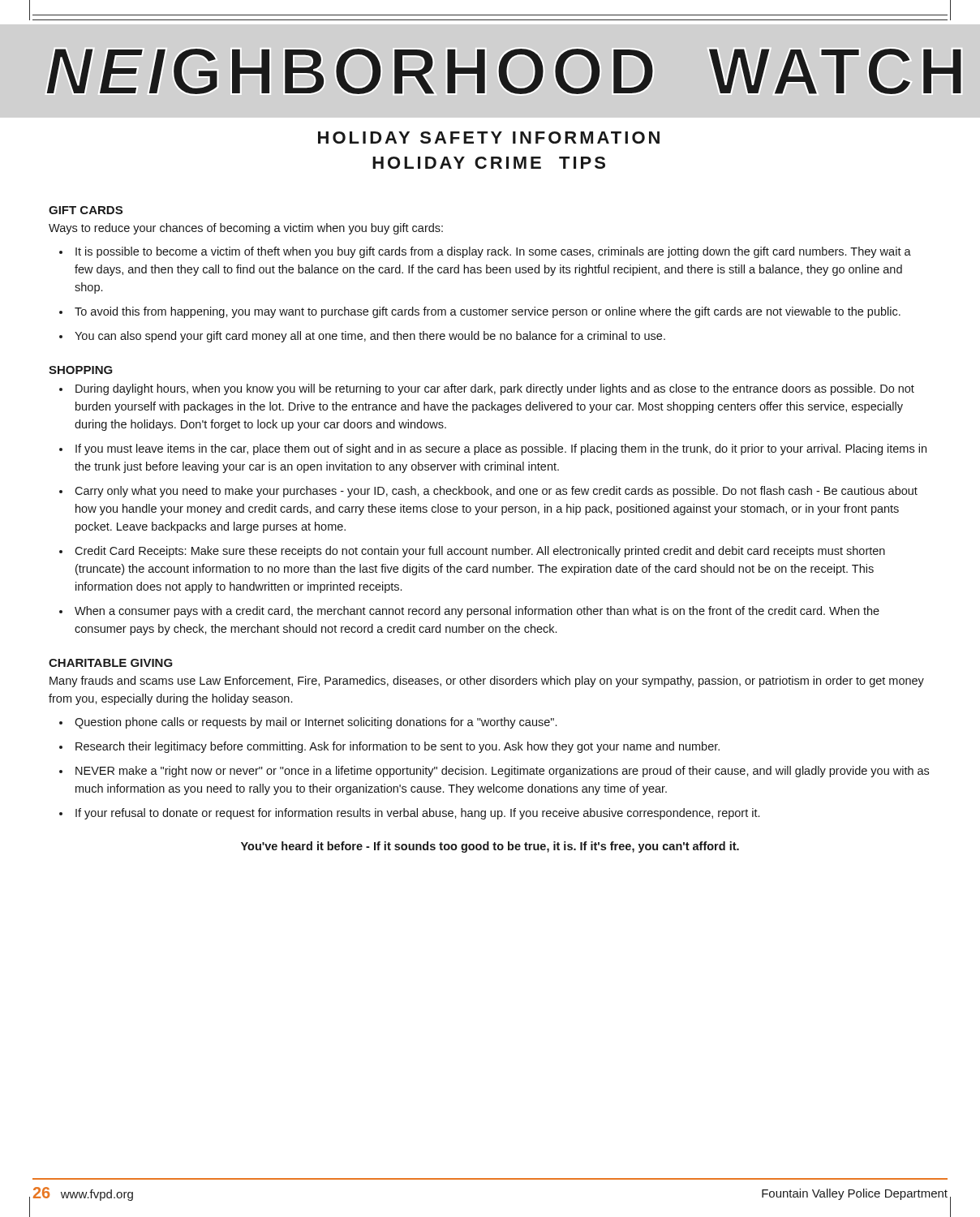Point to the block starting "Research their legitimacy before committing. Ask"
This screenshot has height=1217, width=980.
(398, 746)
